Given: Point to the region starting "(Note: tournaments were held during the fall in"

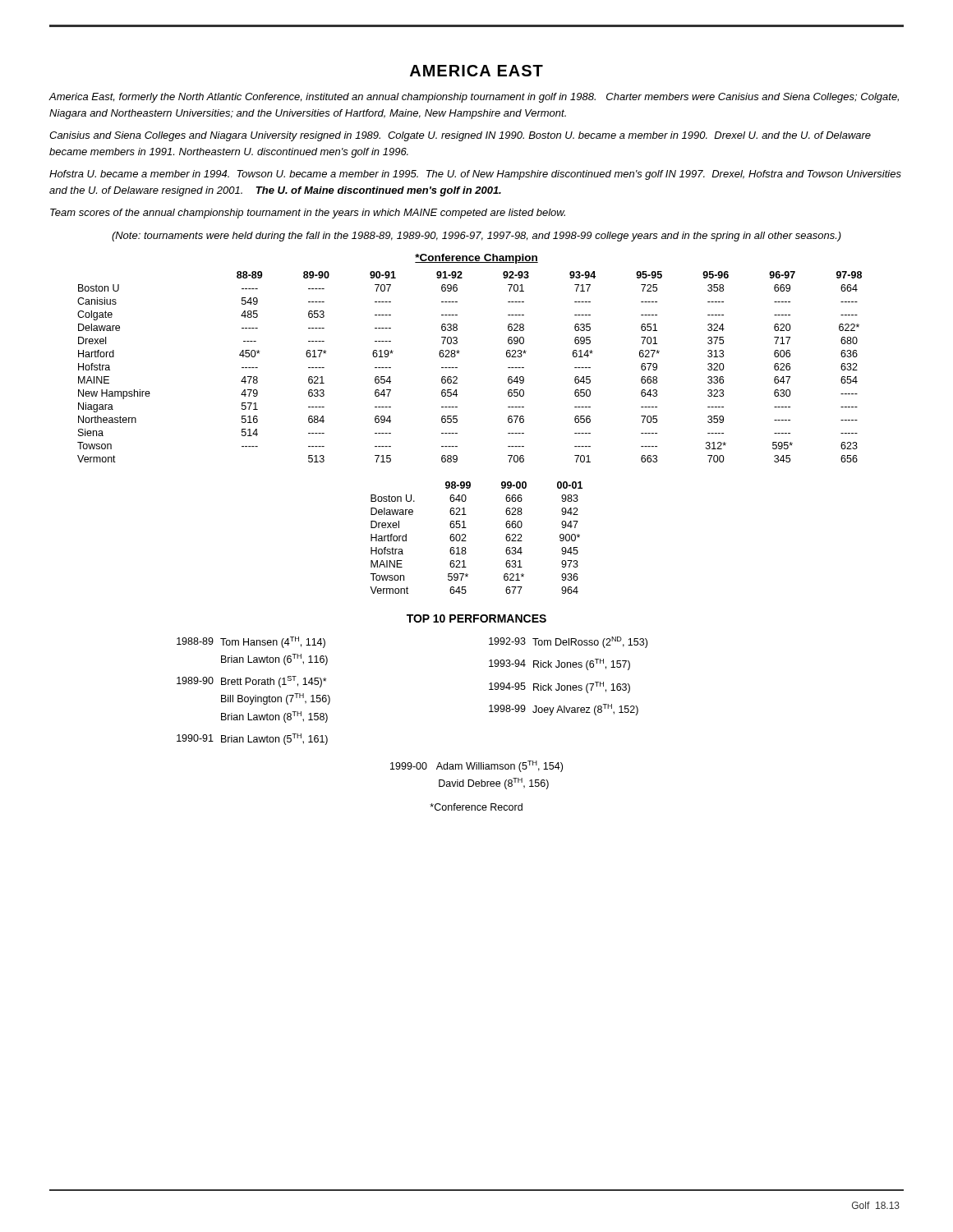Looking at the screenshot, I should pyautogui.click(x=476, y=235).
